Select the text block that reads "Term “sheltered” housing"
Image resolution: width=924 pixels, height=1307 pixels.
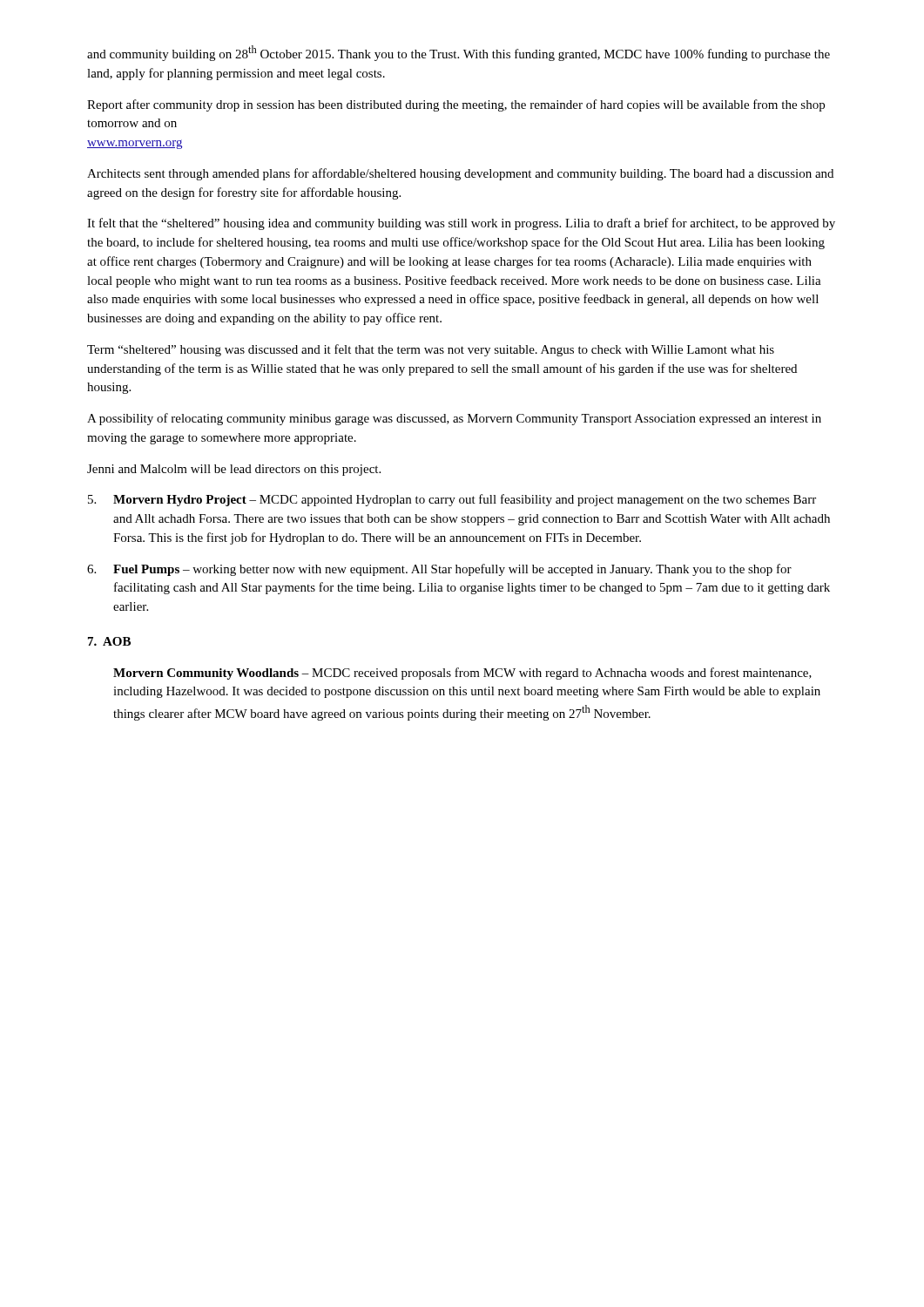(442, 368)
